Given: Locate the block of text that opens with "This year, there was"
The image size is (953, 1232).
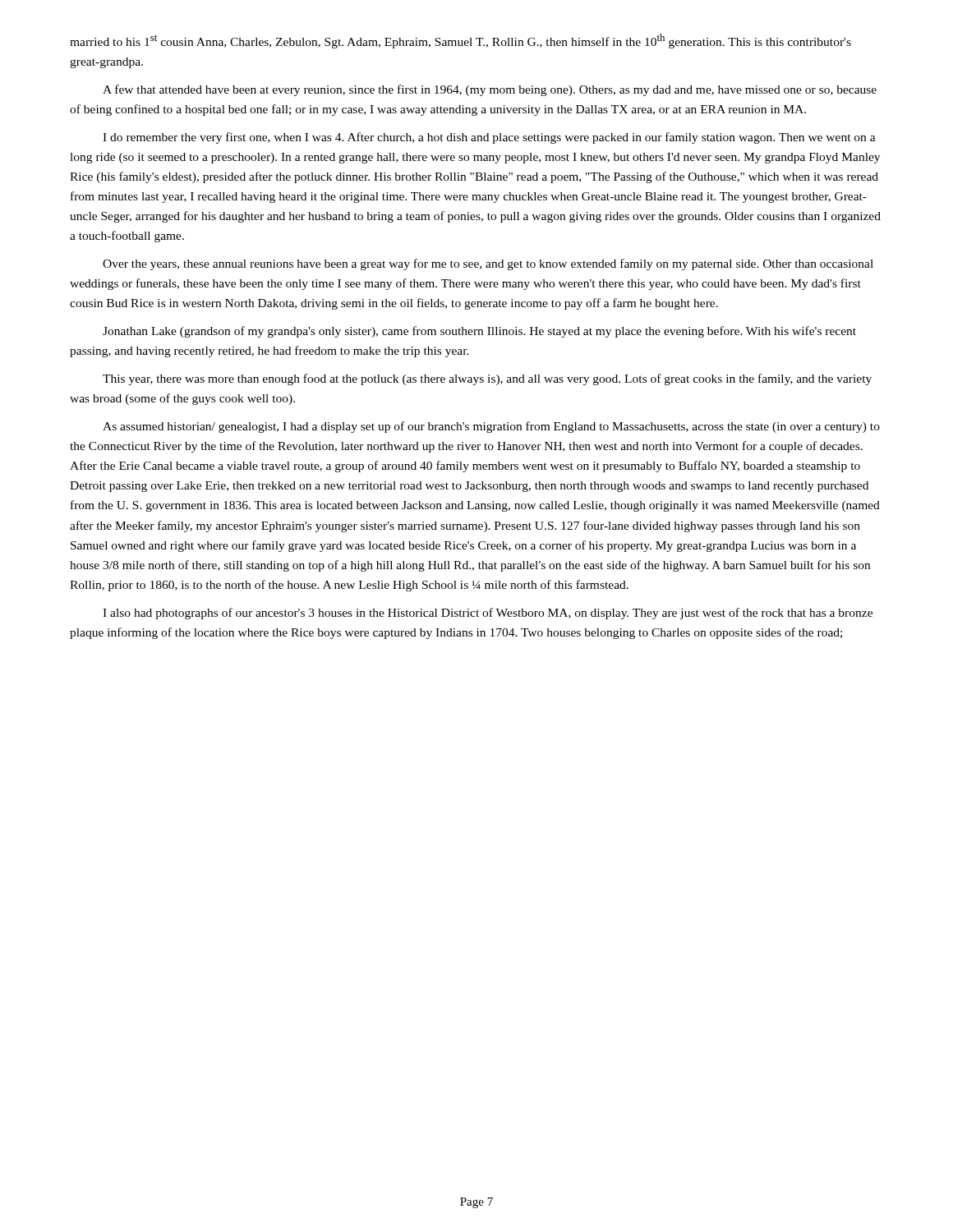Looking at the screenshot, I should [476, 389].
